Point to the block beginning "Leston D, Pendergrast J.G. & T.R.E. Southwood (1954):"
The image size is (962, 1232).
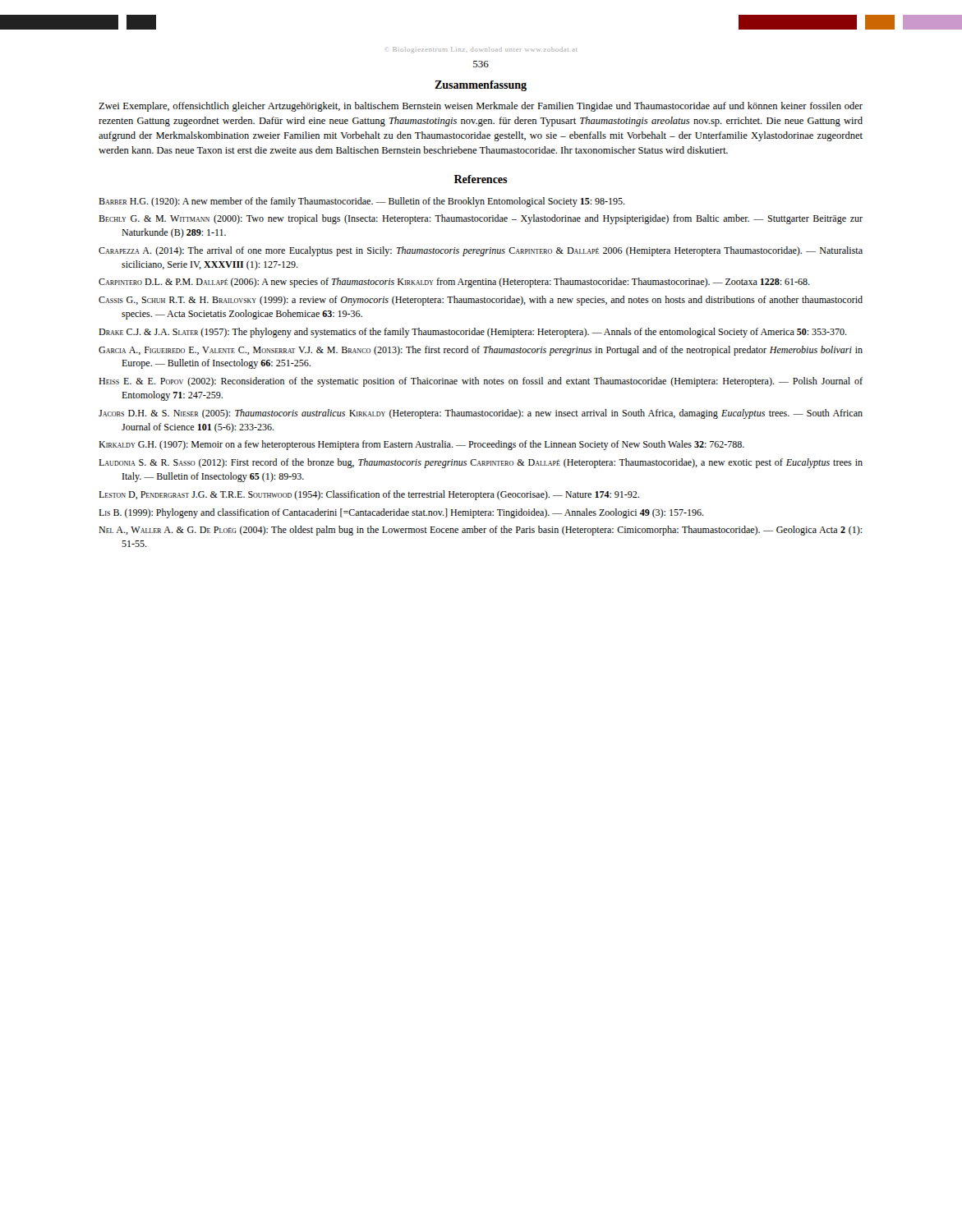tap(369, 494)
